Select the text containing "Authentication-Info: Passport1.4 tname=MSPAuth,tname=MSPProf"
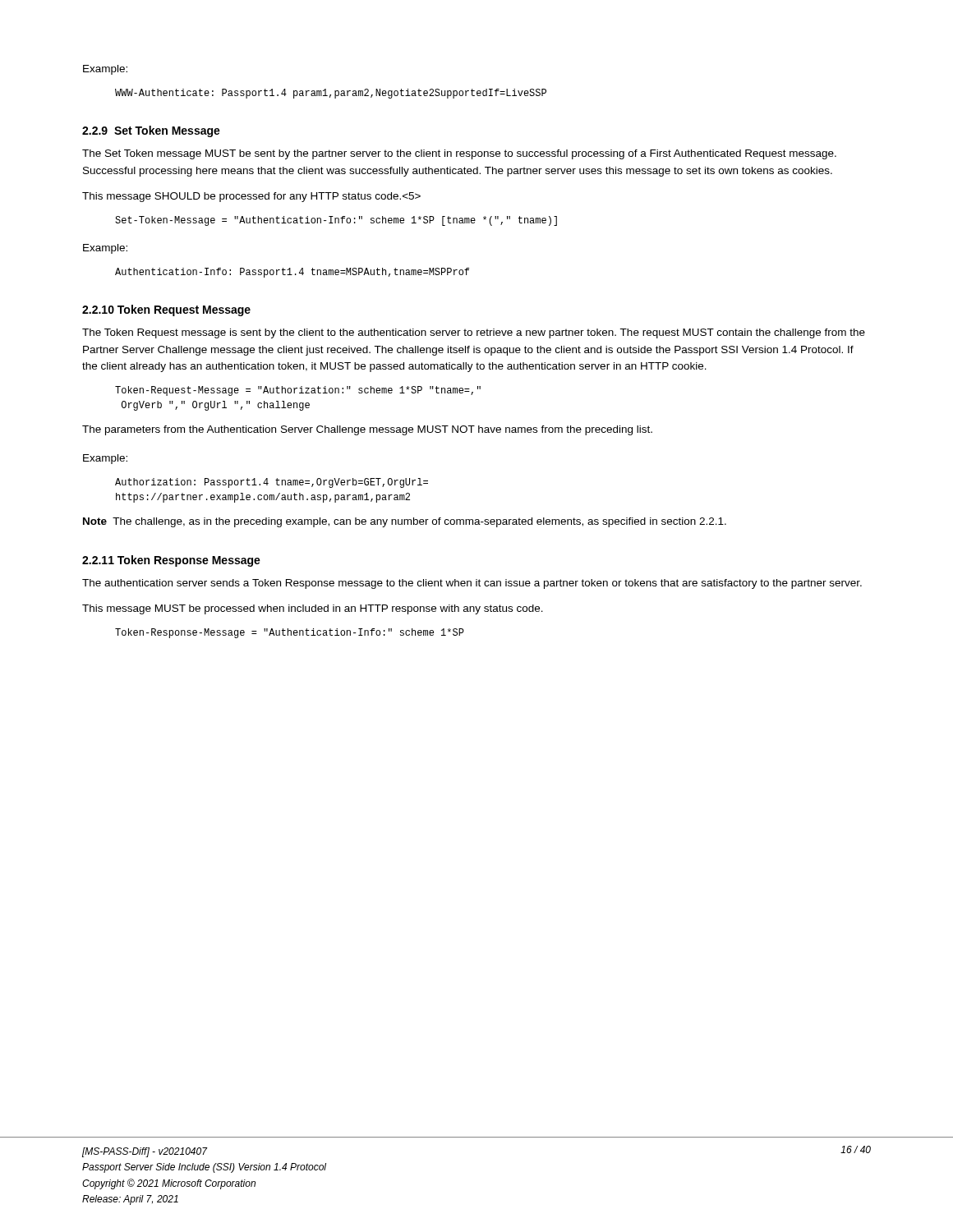953x1232 pixels. coord(293,272)
